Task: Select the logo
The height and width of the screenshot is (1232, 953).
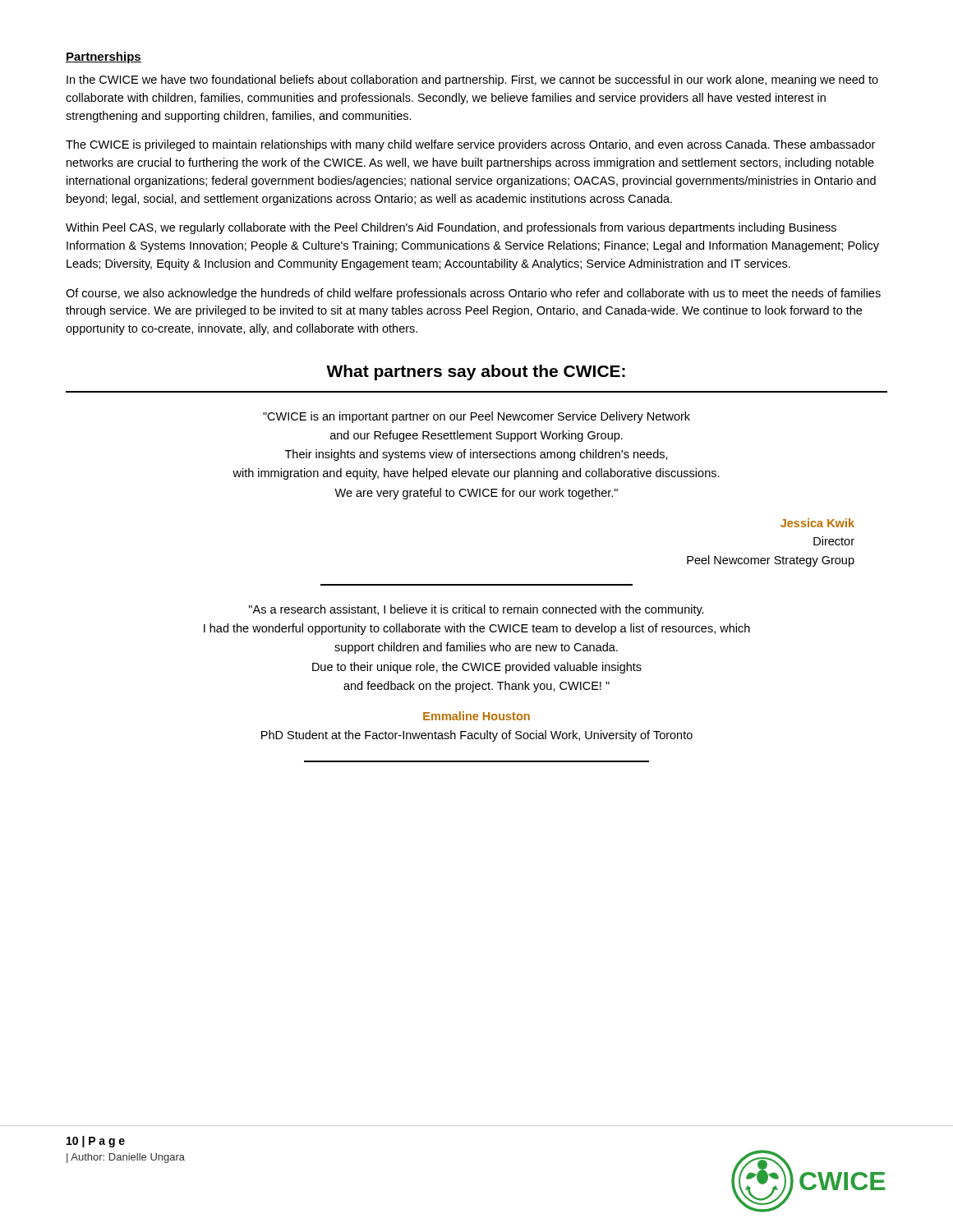Action: (x=809, y=1182)
